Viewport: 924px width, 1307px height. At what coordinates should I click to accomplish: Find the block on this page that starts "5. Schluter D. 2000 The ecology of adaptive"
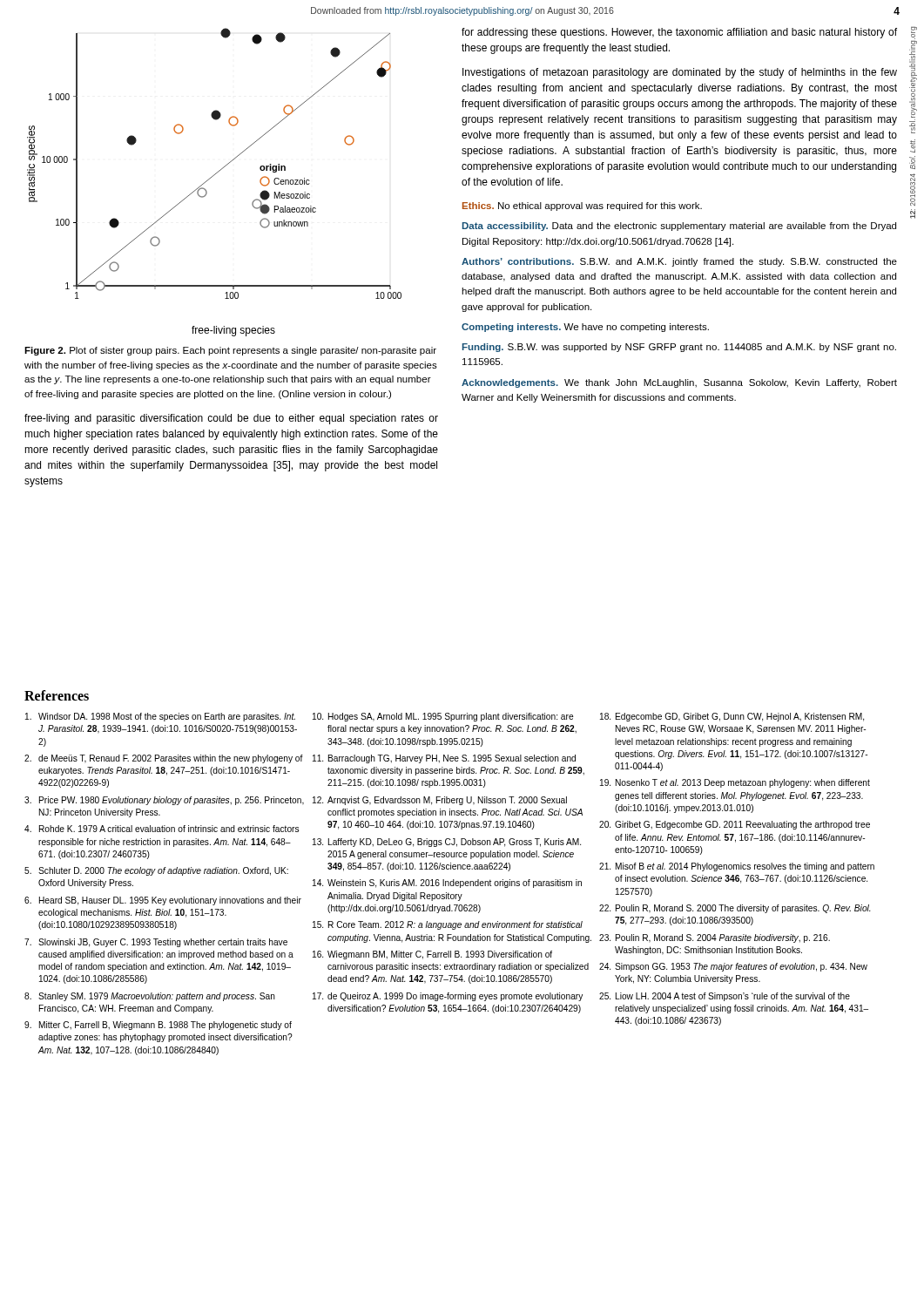point(165,878)
